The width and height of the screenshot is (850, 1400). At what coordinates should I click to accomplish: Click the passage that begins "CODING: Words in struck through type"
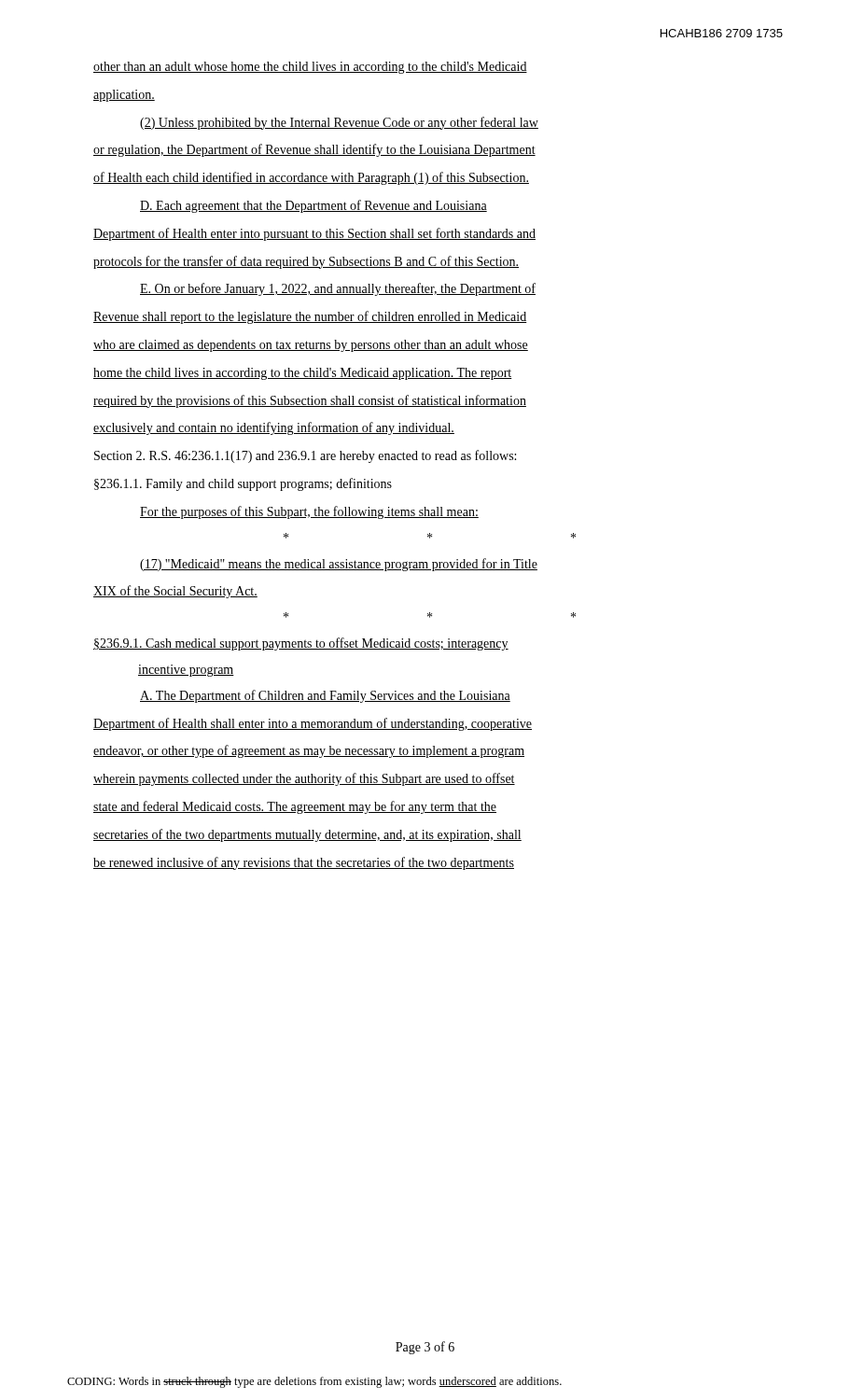pyautogui.click(x=315, y=1382)
